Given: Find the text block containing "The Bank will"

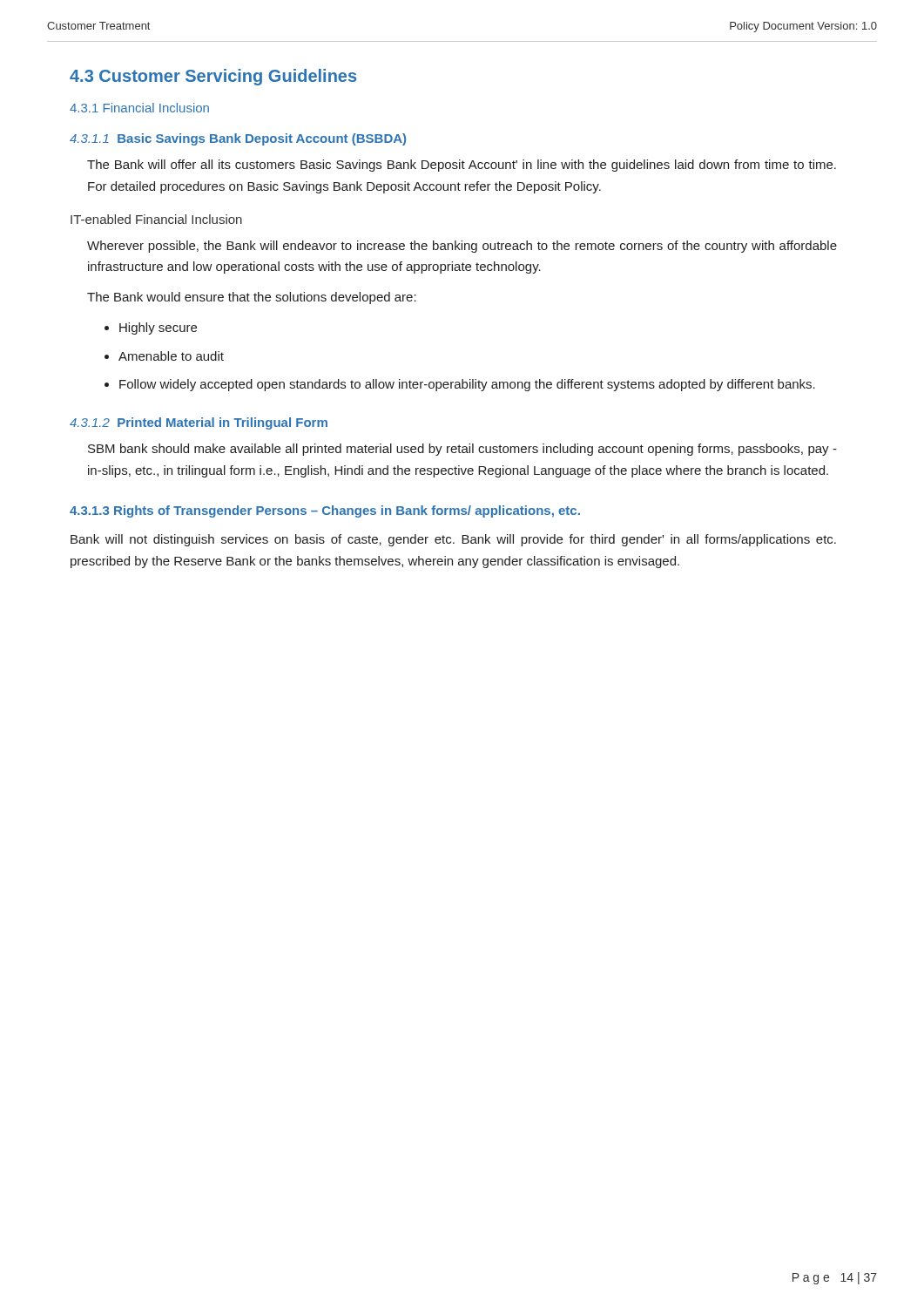Looking at the screenshot, I should coord(462,175).
